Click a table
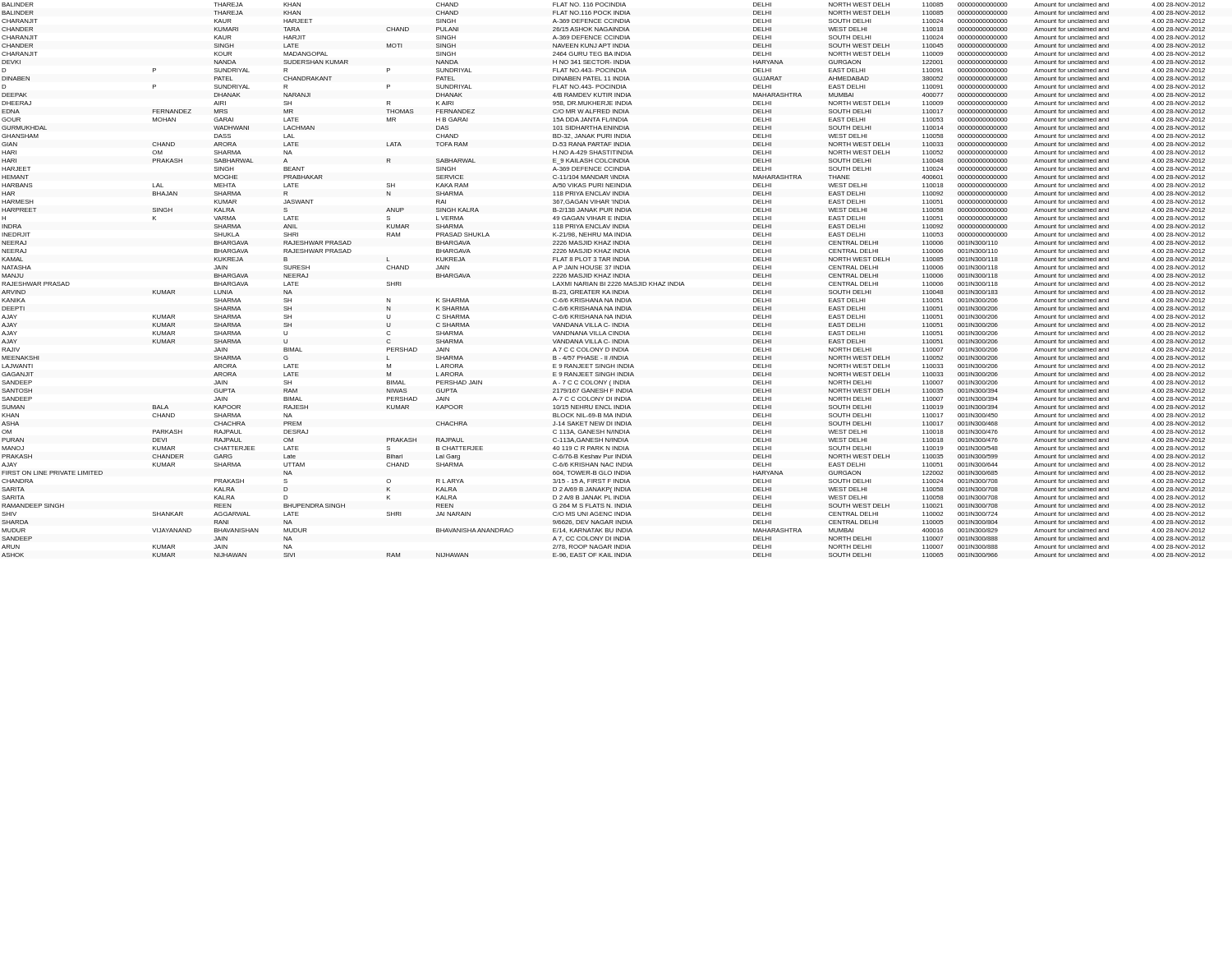Image resolution: width=1232 pixels, height=953 pixels. pyautogui.click(x=616, y=476)
